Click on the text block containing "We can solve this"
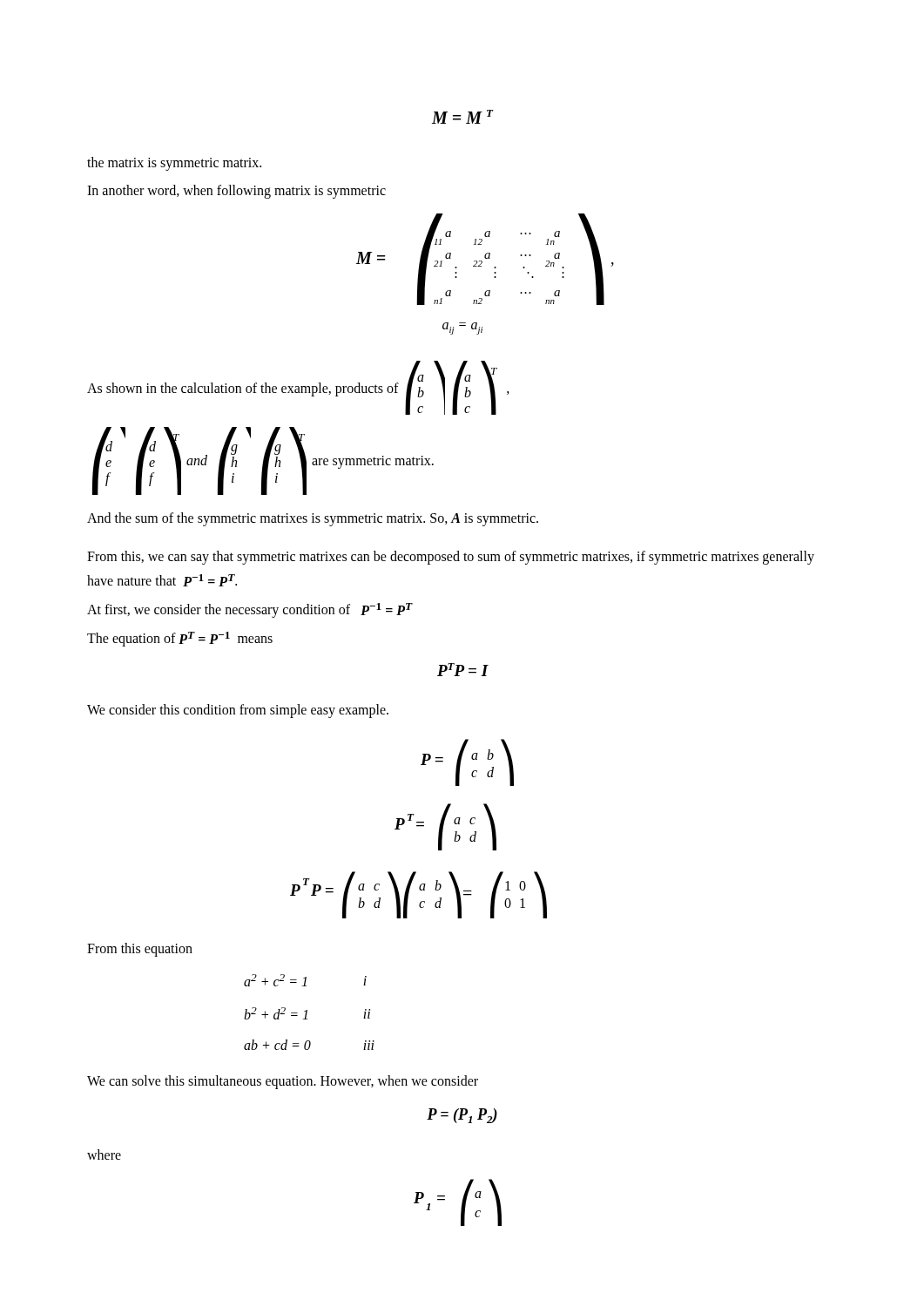 (283, 1080)
